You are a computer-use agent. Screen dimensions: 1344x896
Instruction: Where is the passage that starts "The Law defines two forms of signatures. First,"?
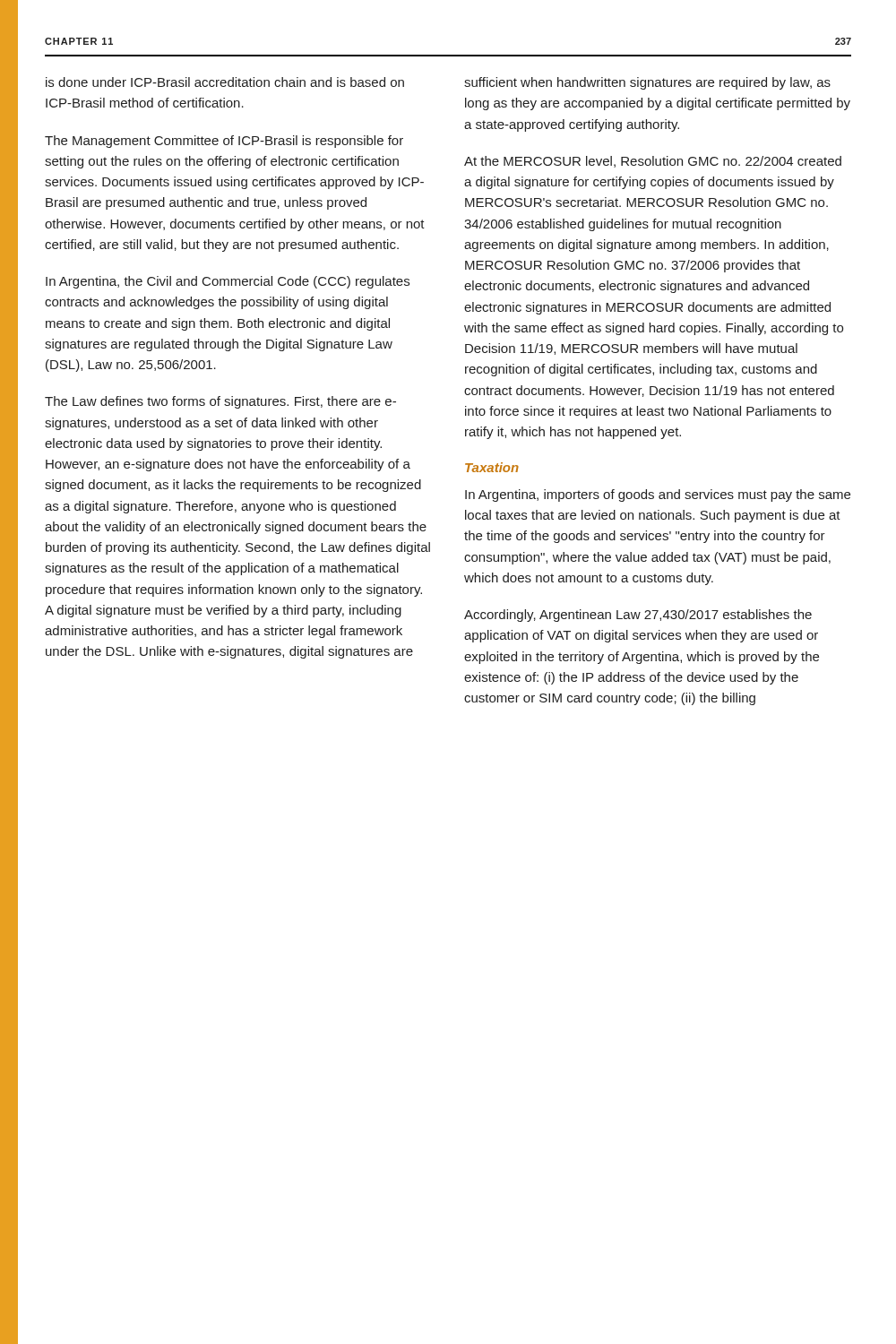(x=238, y=526)
